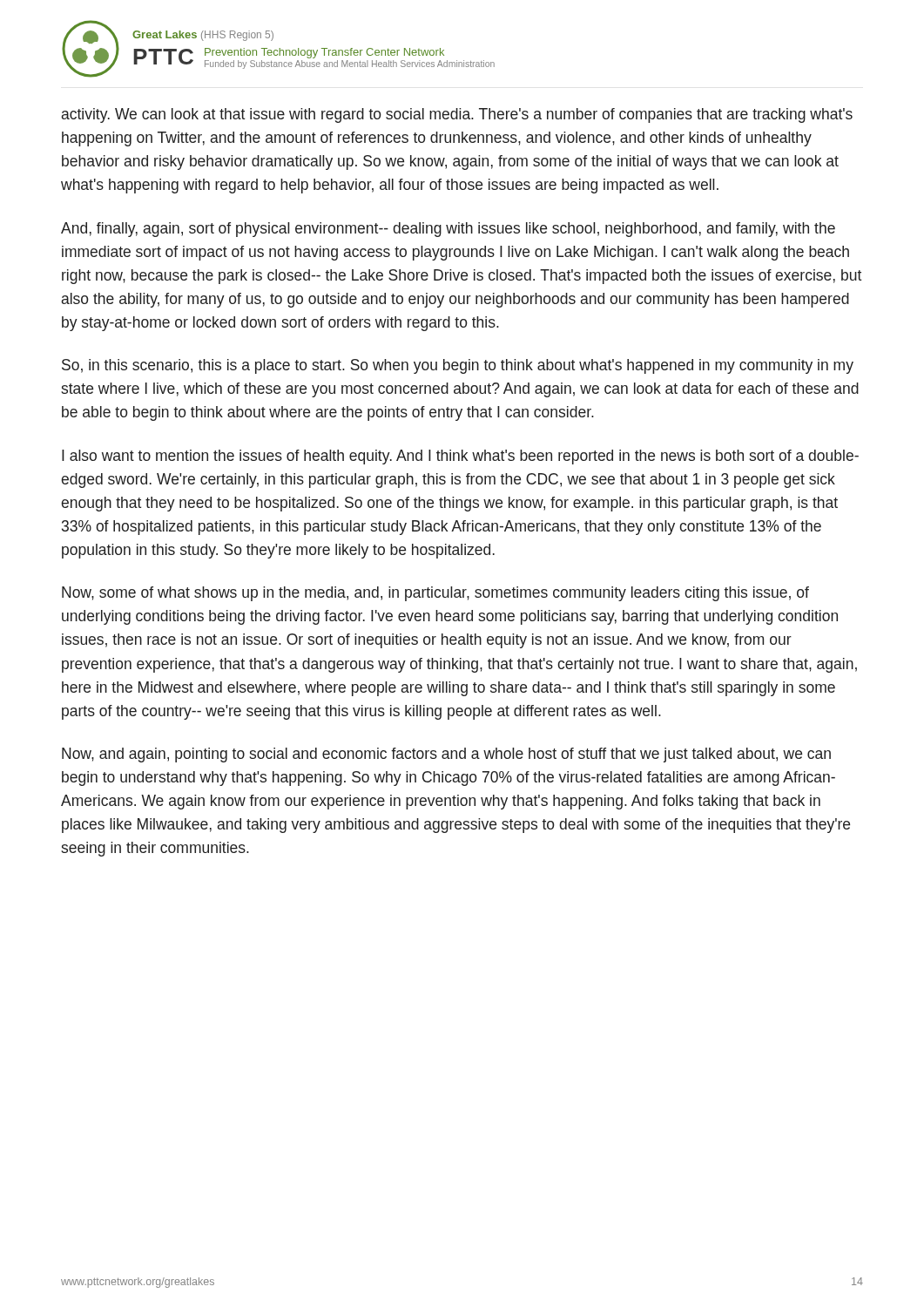Locate the block of text that opens with "And, finally, again, sort of"
This screenshot has height=1307, width=924.
[462, 276]
